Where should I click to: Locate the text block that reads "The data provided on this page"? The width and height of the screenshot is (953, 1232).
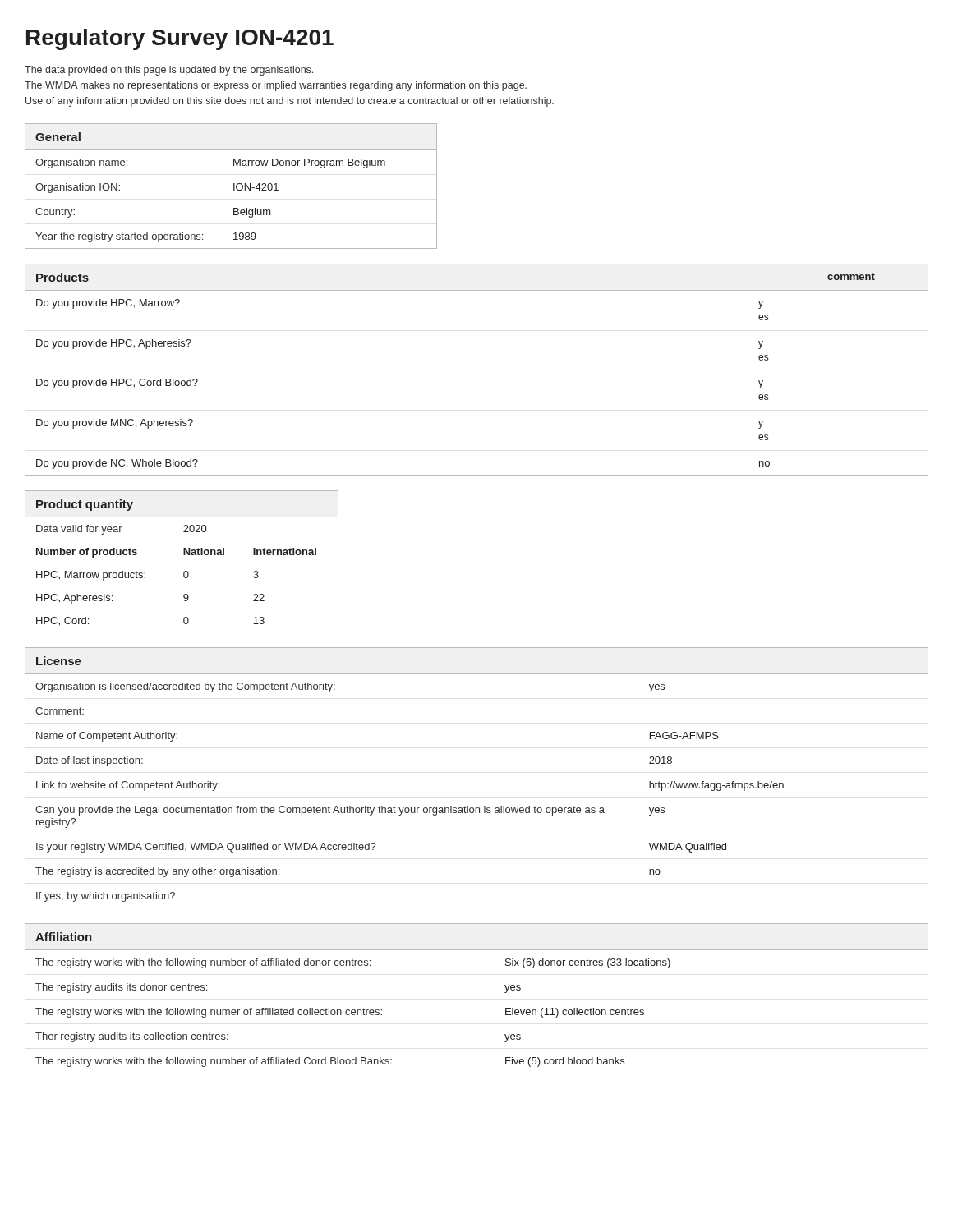pyautogui.click(x=290, y=85)
